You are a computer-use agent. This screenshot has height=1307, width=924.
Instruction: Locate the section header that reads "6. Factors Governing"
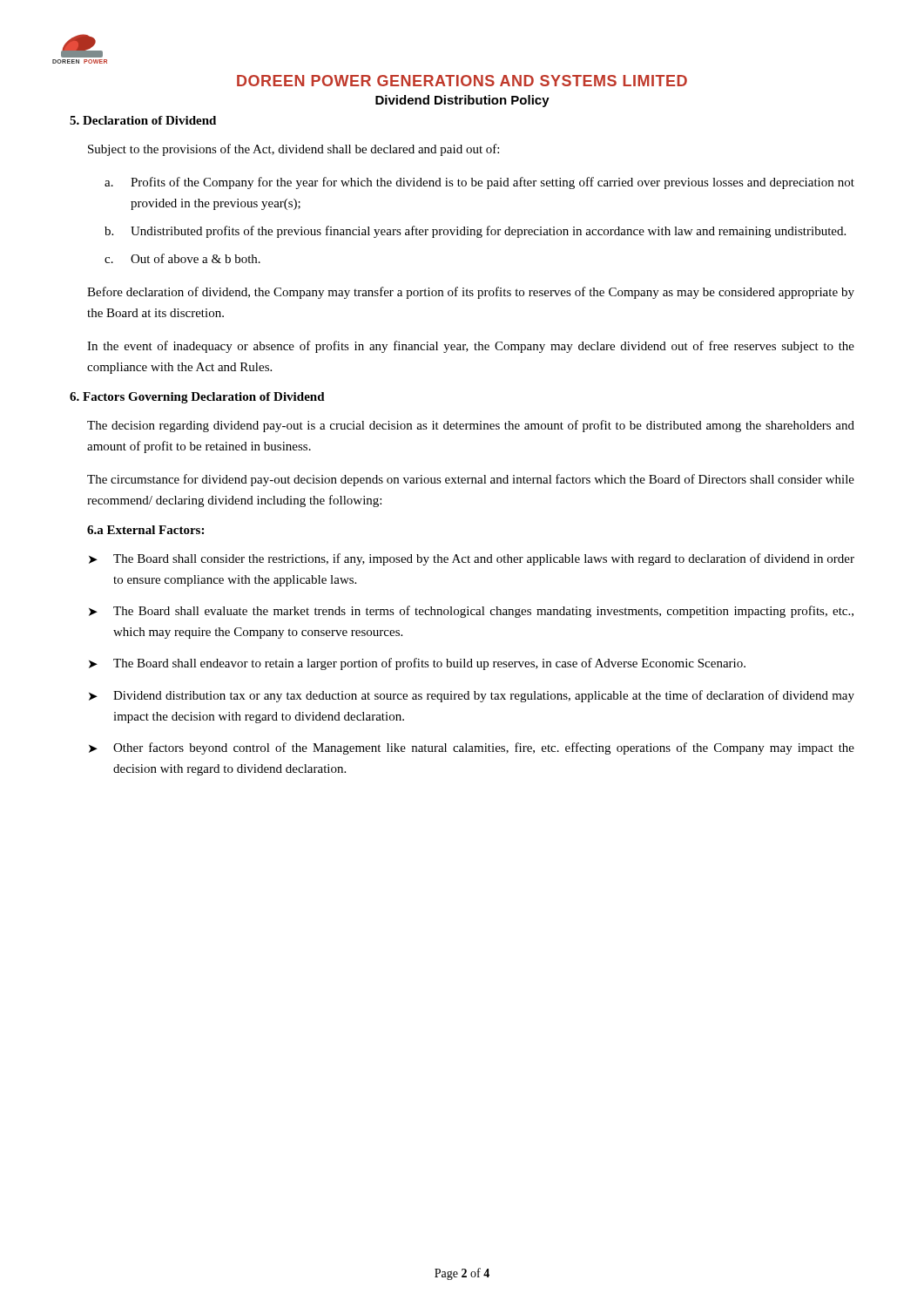pyautogui.click(x=197, y=396)
